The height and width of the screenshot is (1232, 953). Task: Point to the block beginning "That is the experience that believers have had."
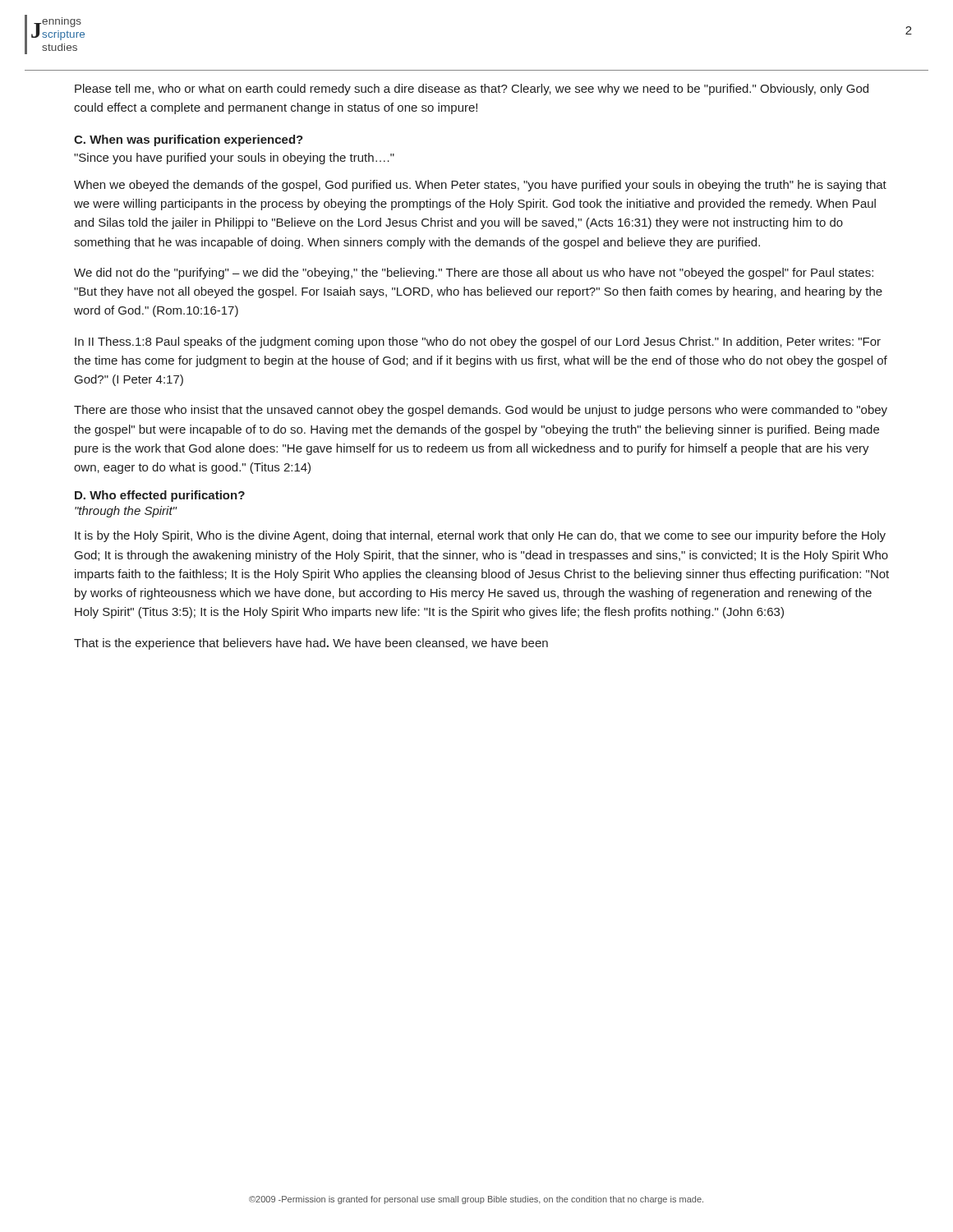[311, 642]
